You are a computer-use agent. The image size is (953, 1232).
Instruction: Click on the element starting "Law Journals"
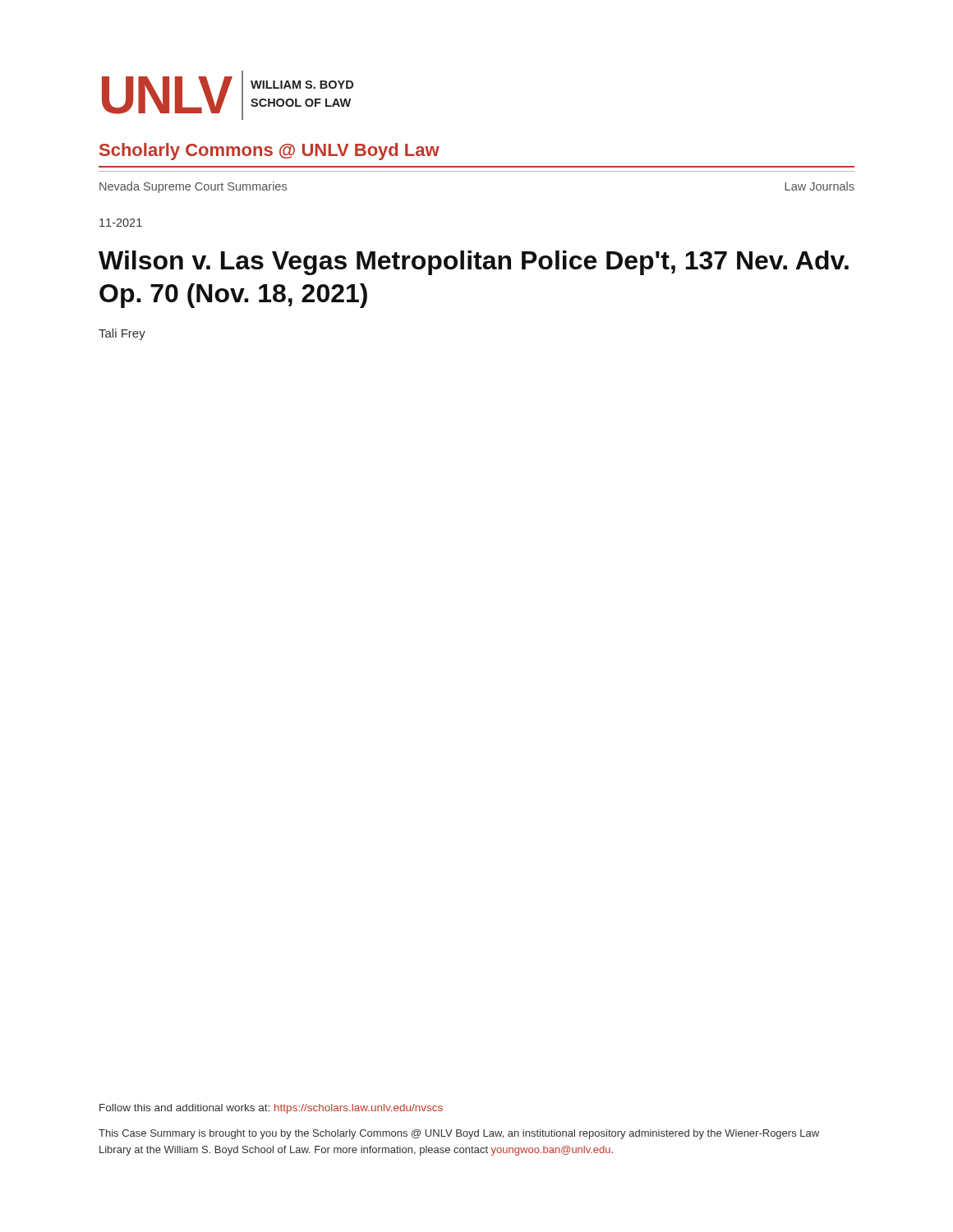click(819, 186)
